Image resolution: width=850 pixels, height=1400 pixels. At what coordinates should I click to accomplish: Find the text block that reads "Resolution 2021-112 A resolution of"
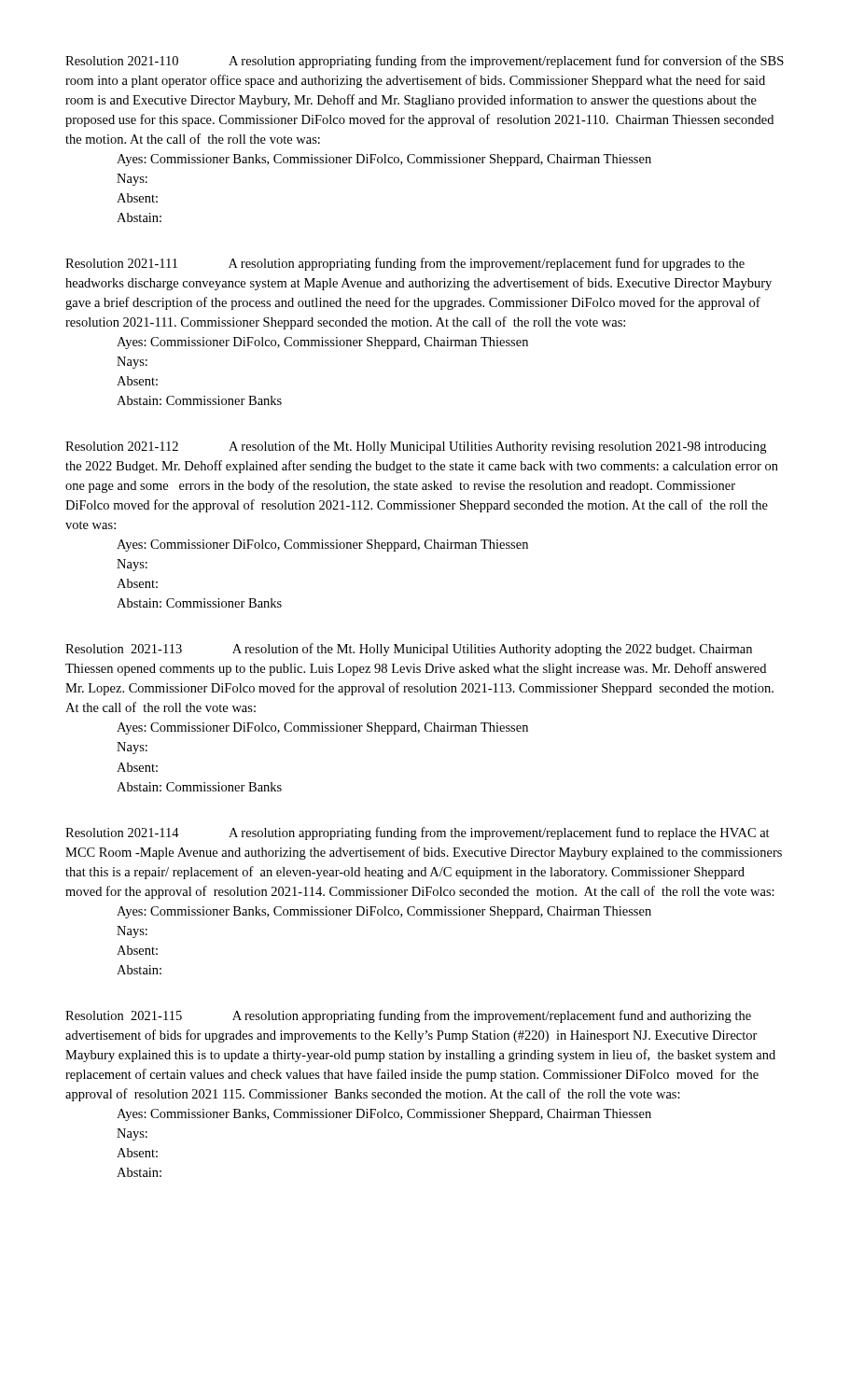point(416,447)
